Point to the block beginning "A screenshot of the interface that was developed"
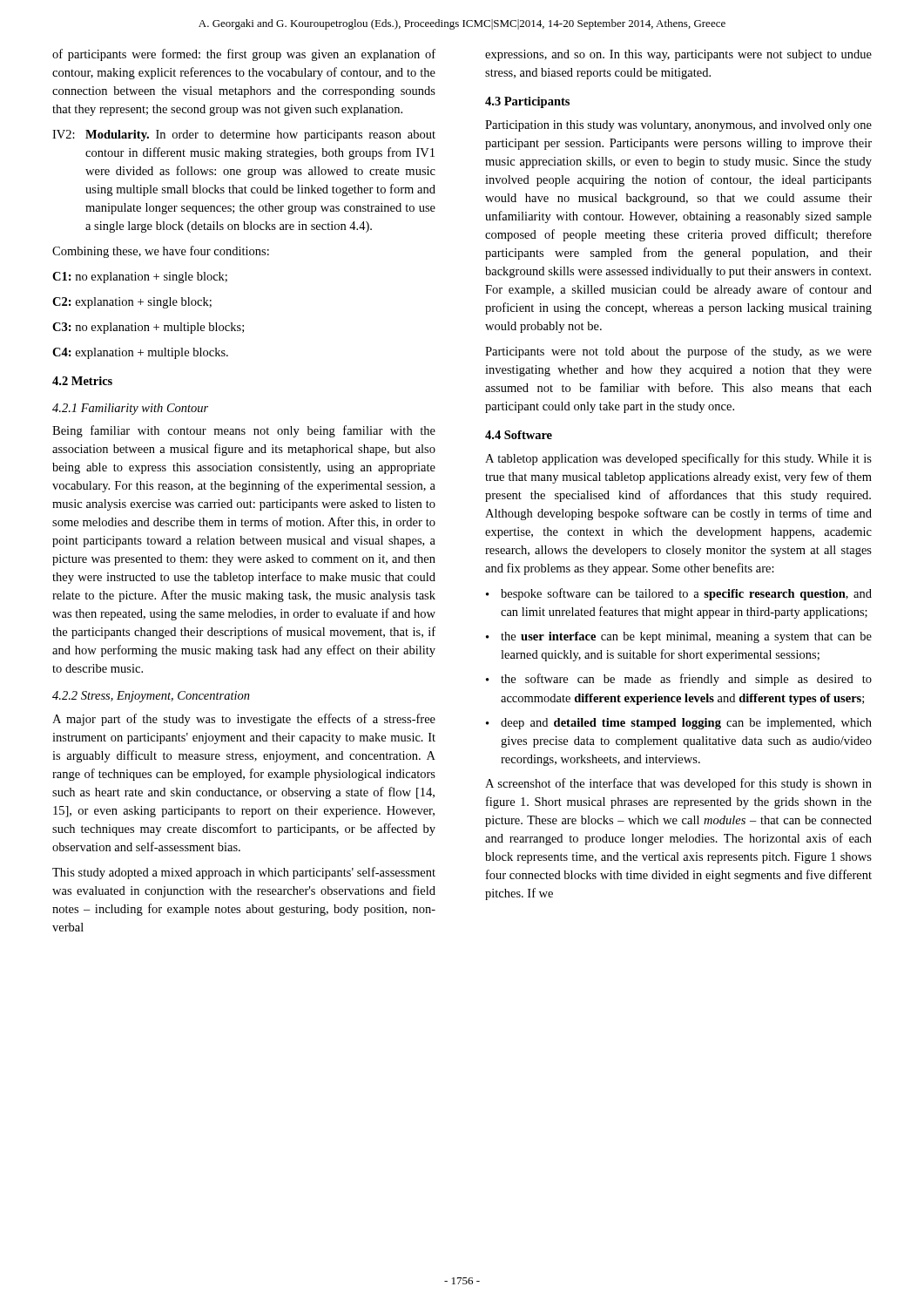Image resolution: width=924 pixels, height=1307 pixels. (x=678, y=838)
